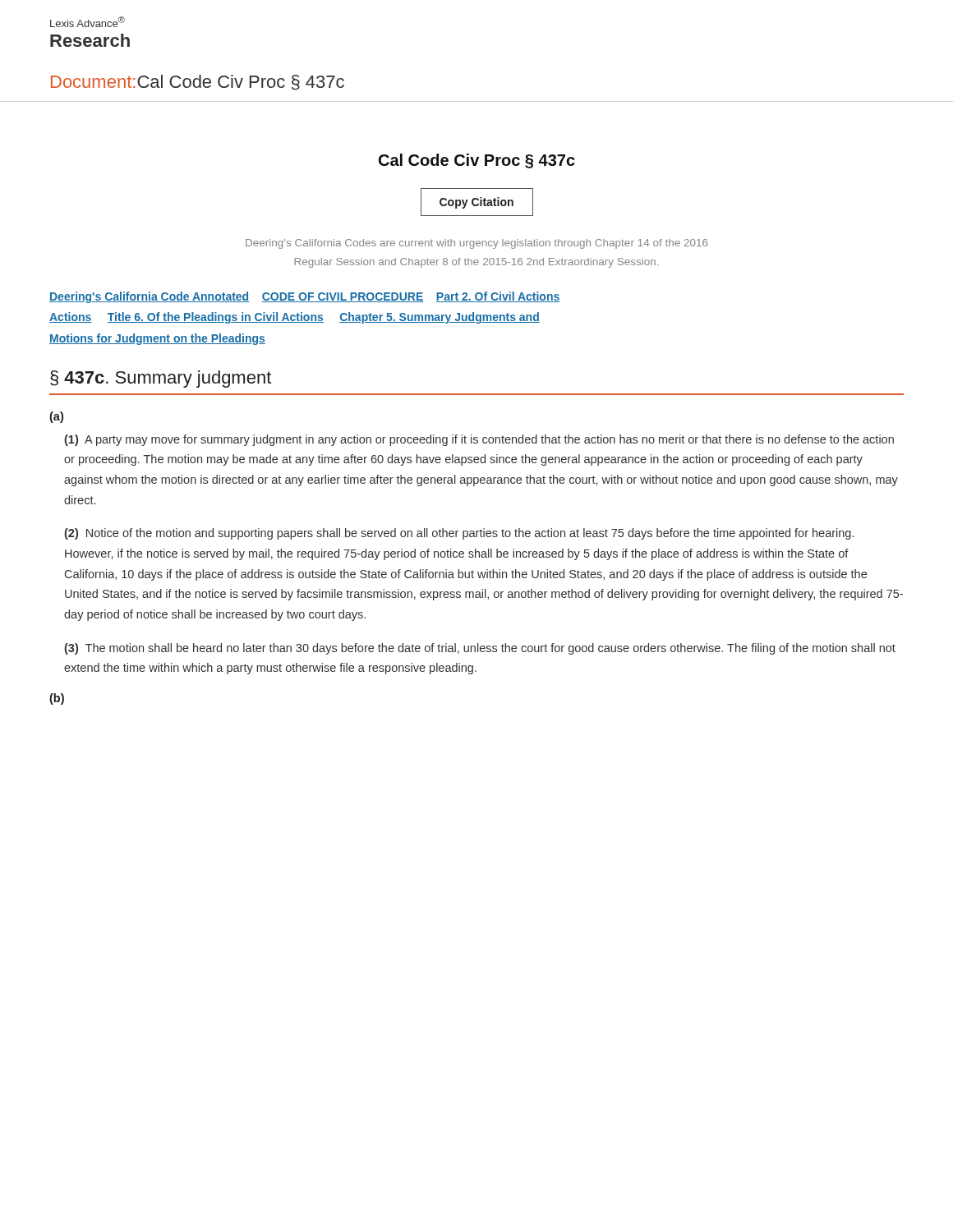Locate the text starting "Document:Cal Code Civ"
The width and height of the screenshot is (953, 1232).
tap(197, 82)
